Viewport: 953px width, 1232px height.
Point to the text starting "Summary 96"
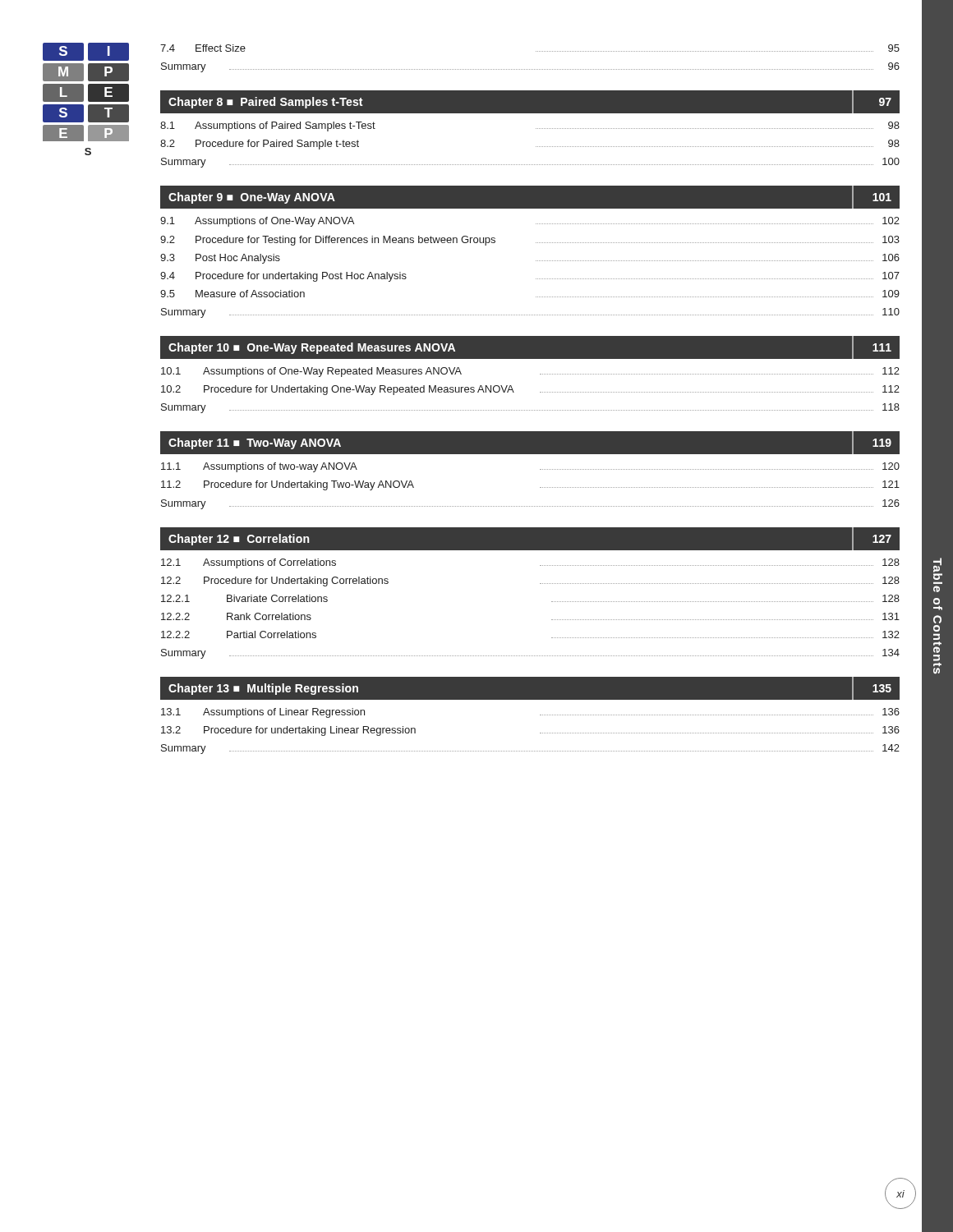(530, 67)
